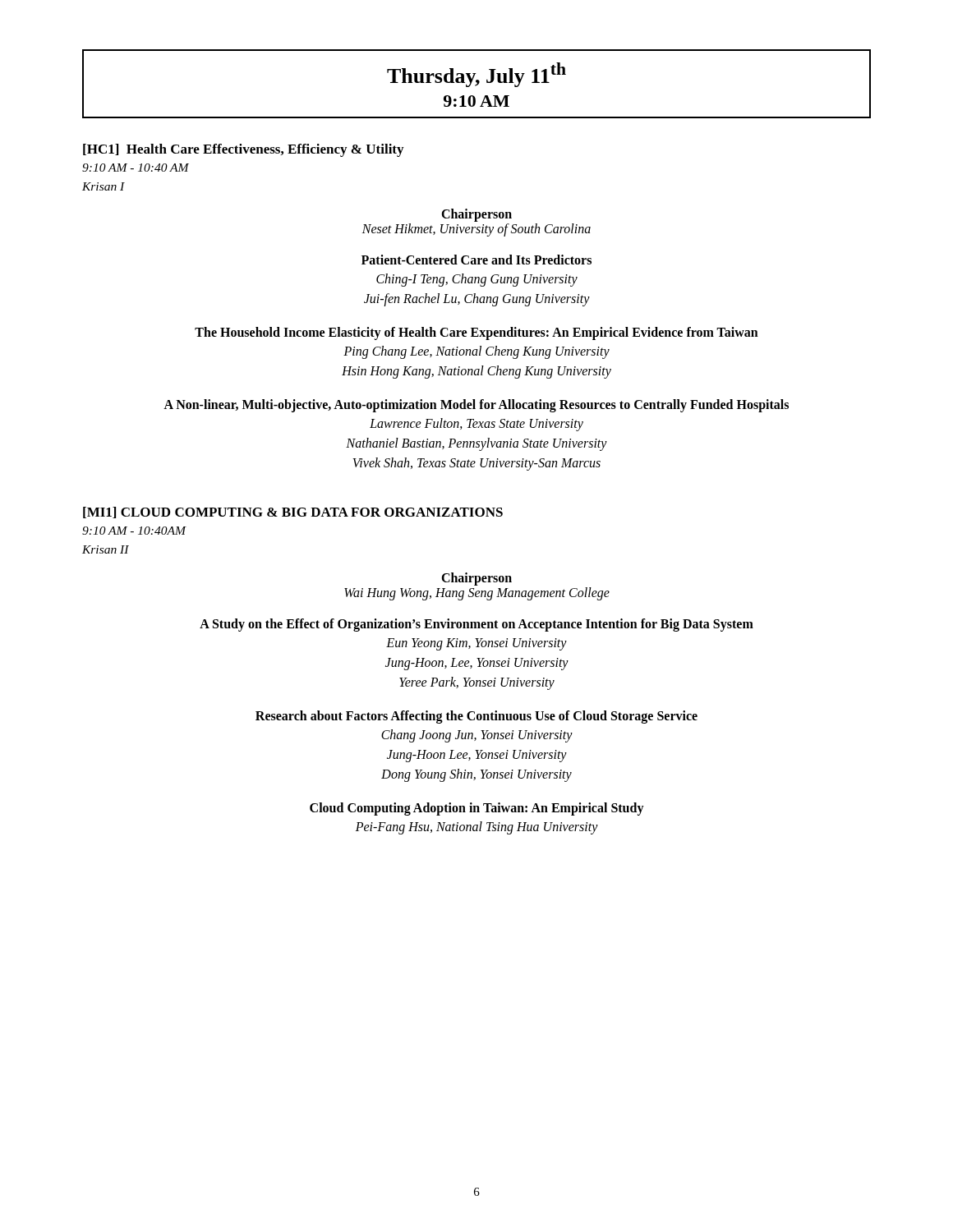The image size is (953, 1232).
Task: Find the block on this page that starts "Patient-Centered Care and Its"
Action: click(x=476, y=281)
